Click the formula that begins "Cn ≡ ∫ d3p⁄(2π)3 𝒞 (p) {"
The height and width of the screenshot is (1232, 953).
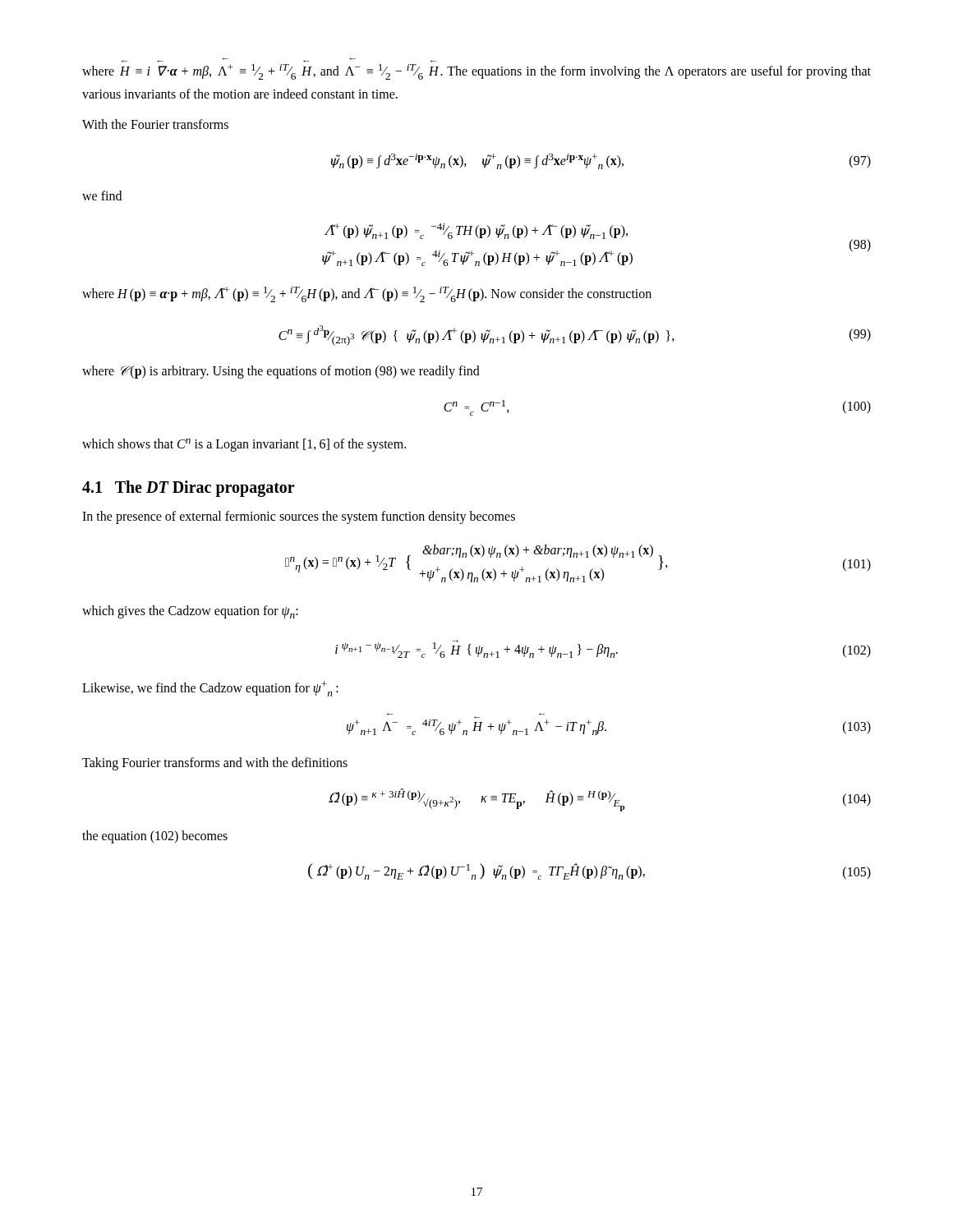tap(575, 334)
